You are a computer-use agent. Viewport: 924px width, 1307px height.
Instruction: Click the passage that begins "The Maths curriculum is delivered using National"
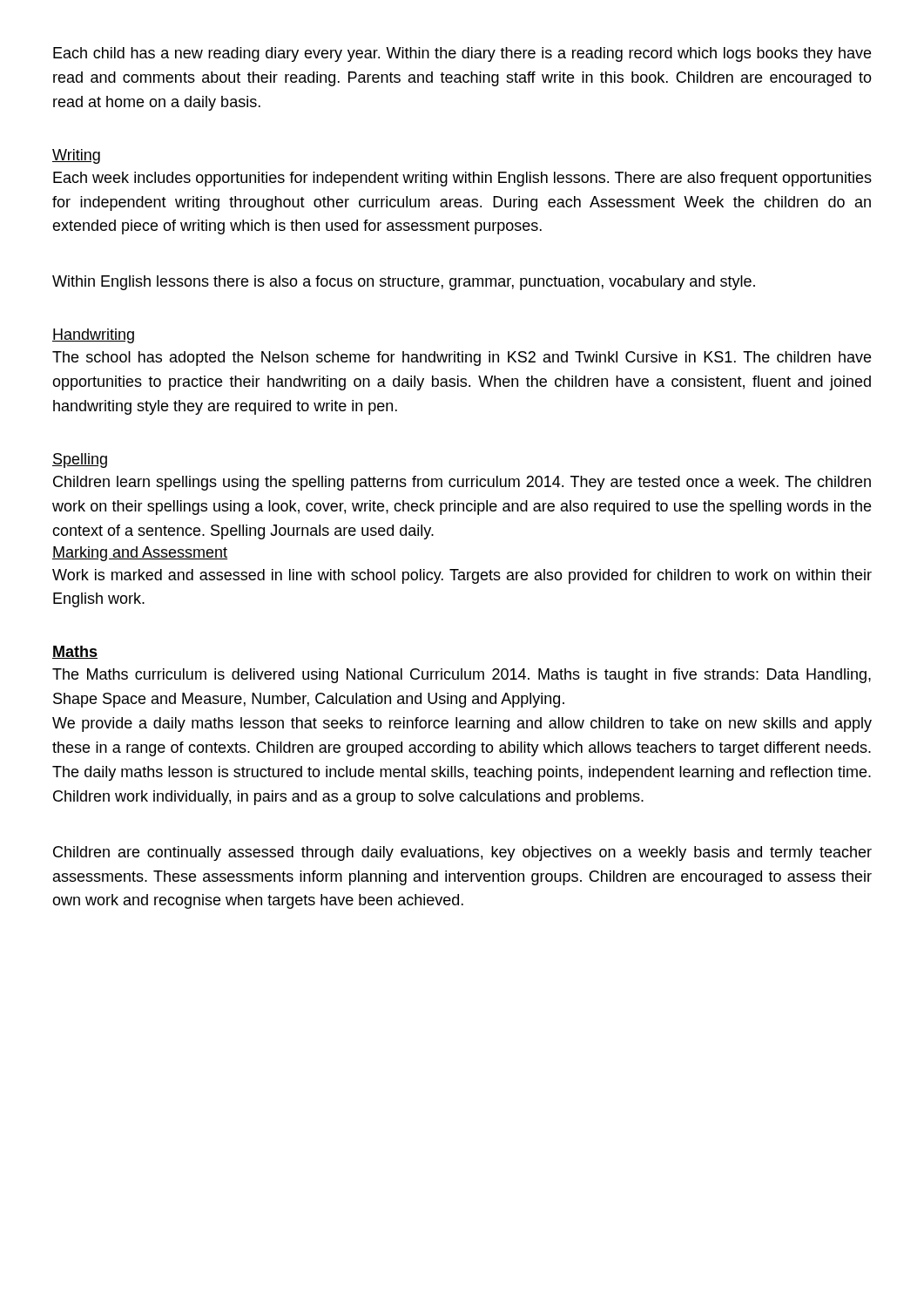(x=462, y=688)
